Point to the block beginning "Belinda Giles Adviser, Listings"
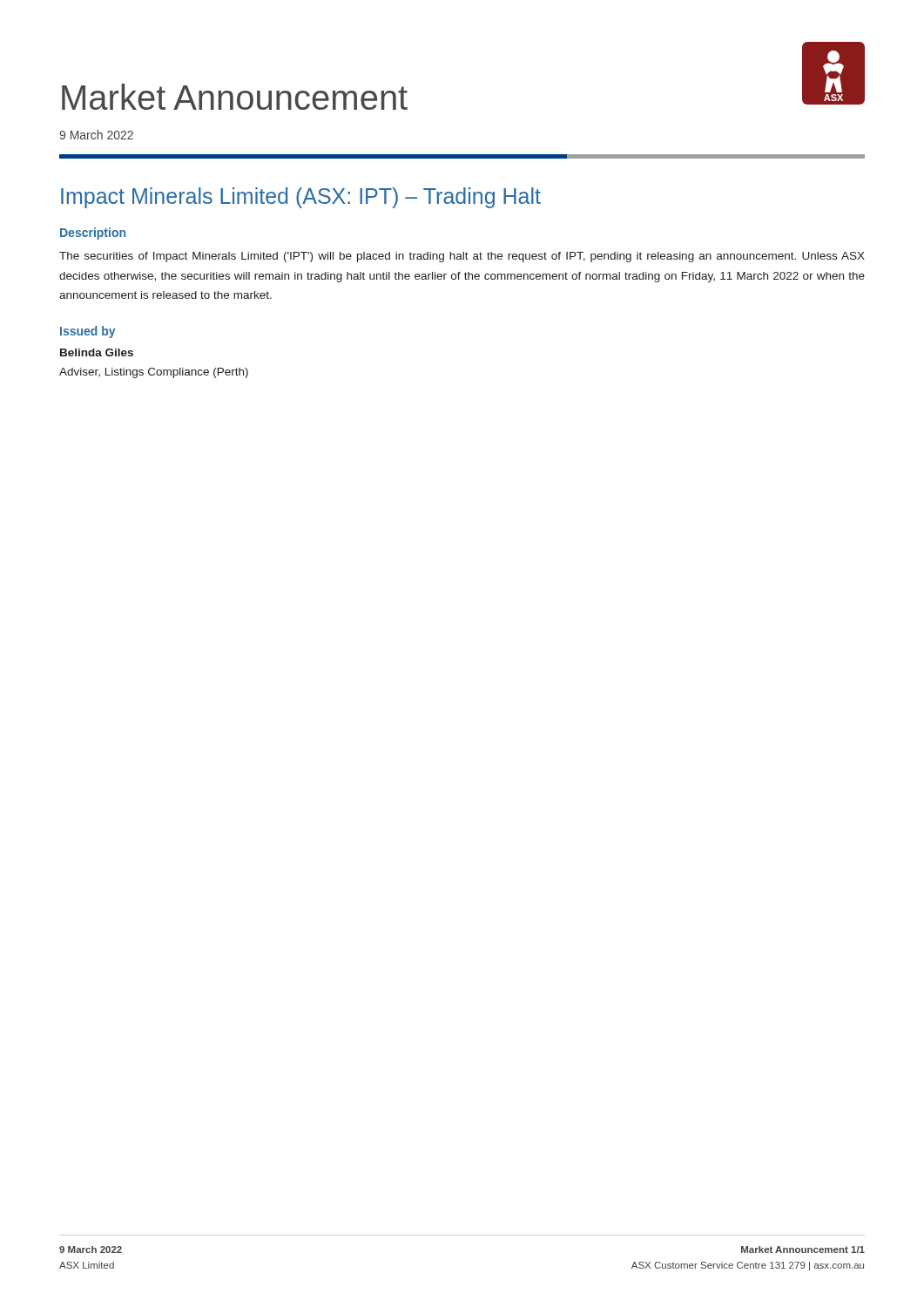Screen dimensions: 1307x924 click(x=154, y=362)
